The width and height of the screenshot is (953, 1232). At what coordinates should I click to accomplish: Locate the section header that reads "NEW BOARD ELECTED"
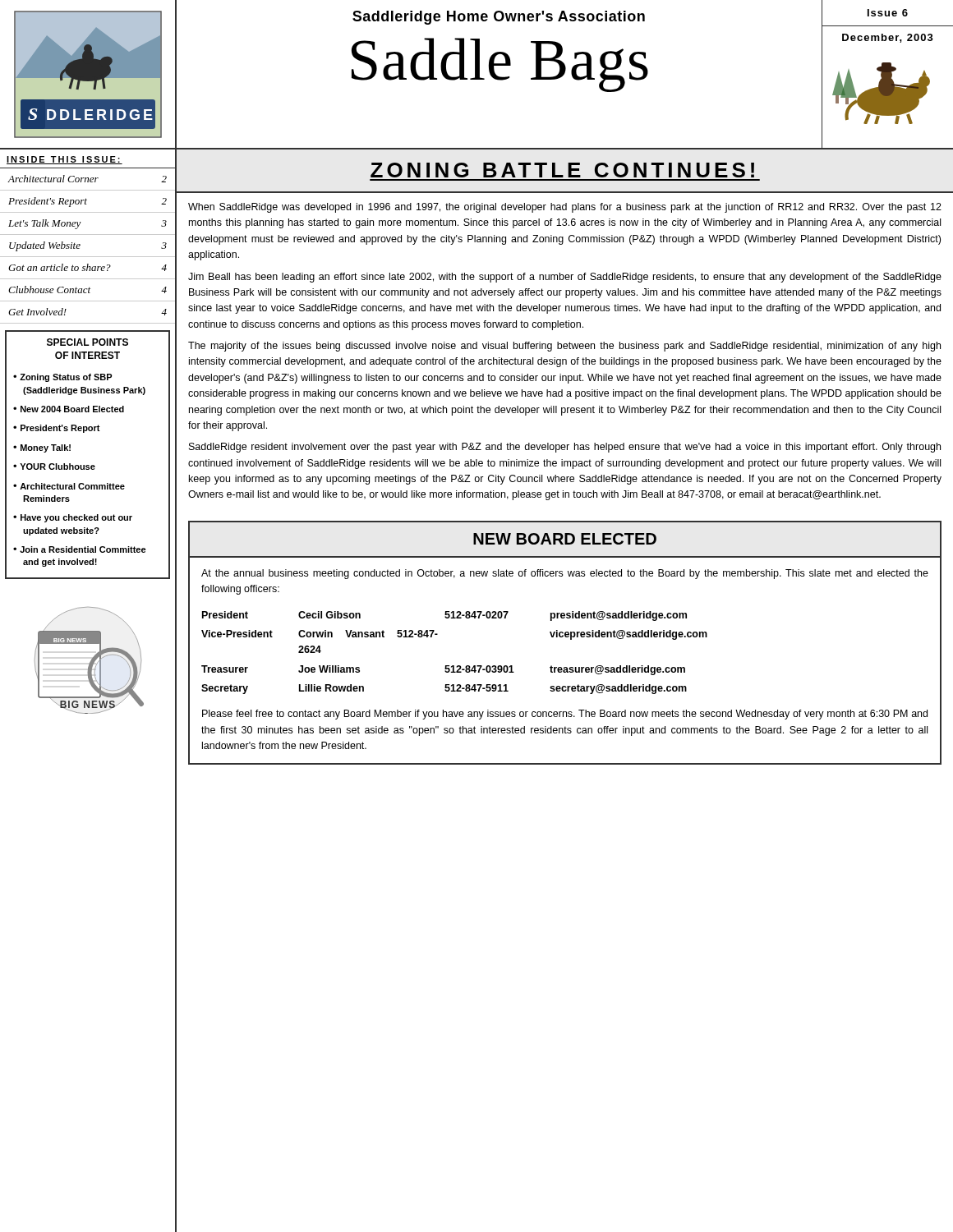(565, 539)
